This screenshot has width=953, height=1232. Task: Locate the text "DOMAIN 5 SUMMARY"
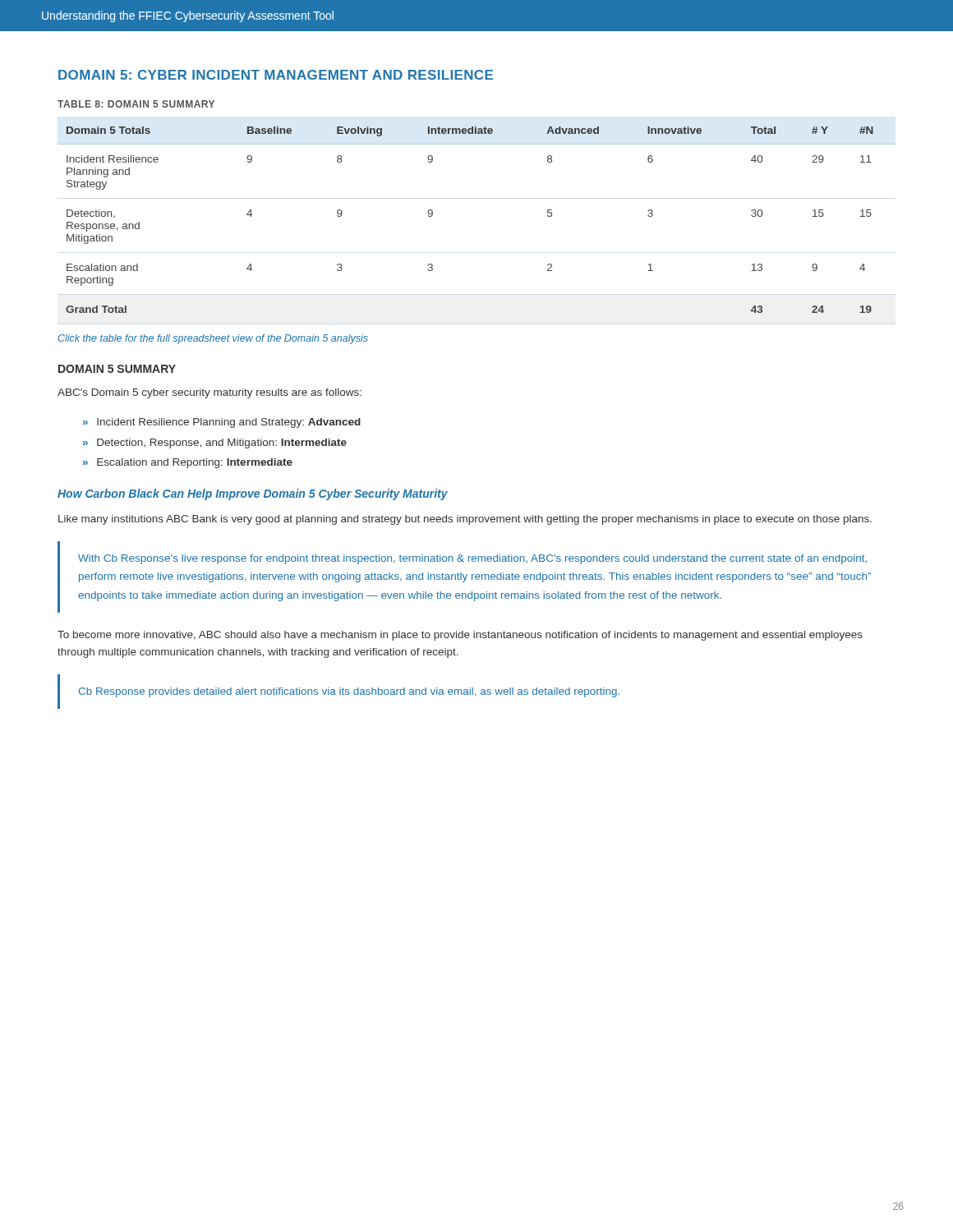click(x=117, y=369)
